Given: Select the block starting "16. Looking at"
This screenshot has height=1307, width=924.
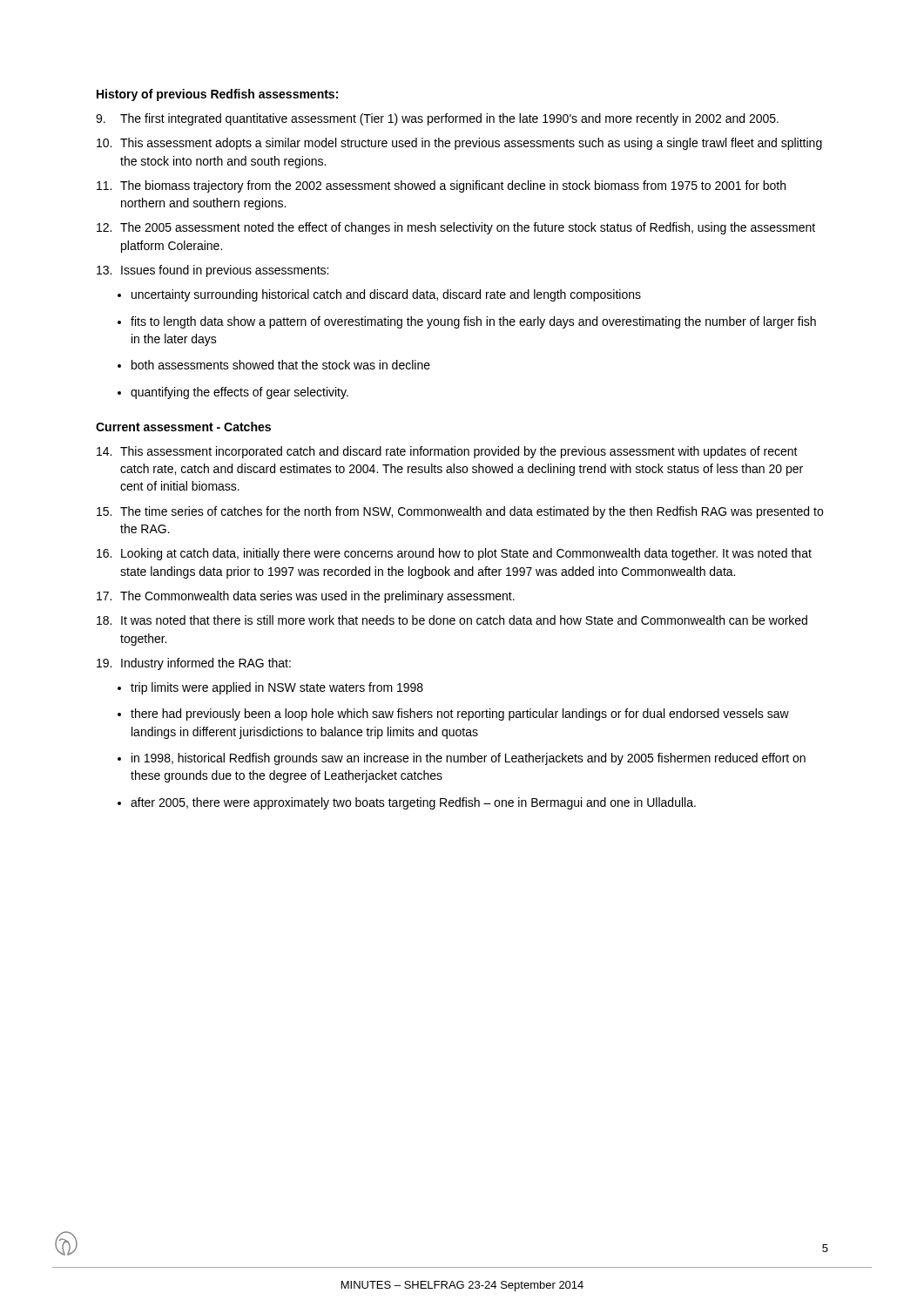Looking at the screenshot, I should (x=462, y=563).
